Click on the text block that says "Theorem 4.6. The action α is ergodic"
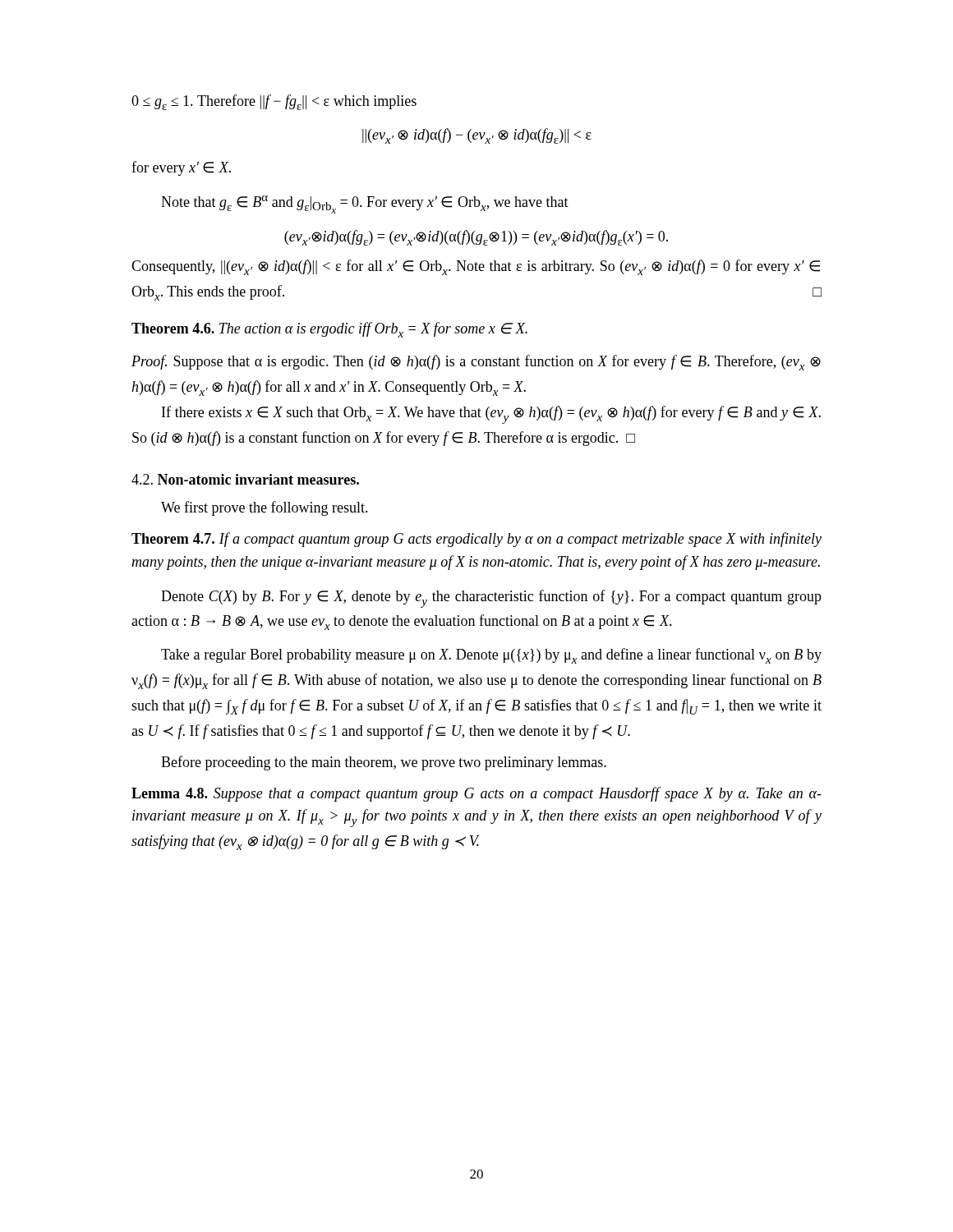This screenshot has height=1232, width=953. 476,330
